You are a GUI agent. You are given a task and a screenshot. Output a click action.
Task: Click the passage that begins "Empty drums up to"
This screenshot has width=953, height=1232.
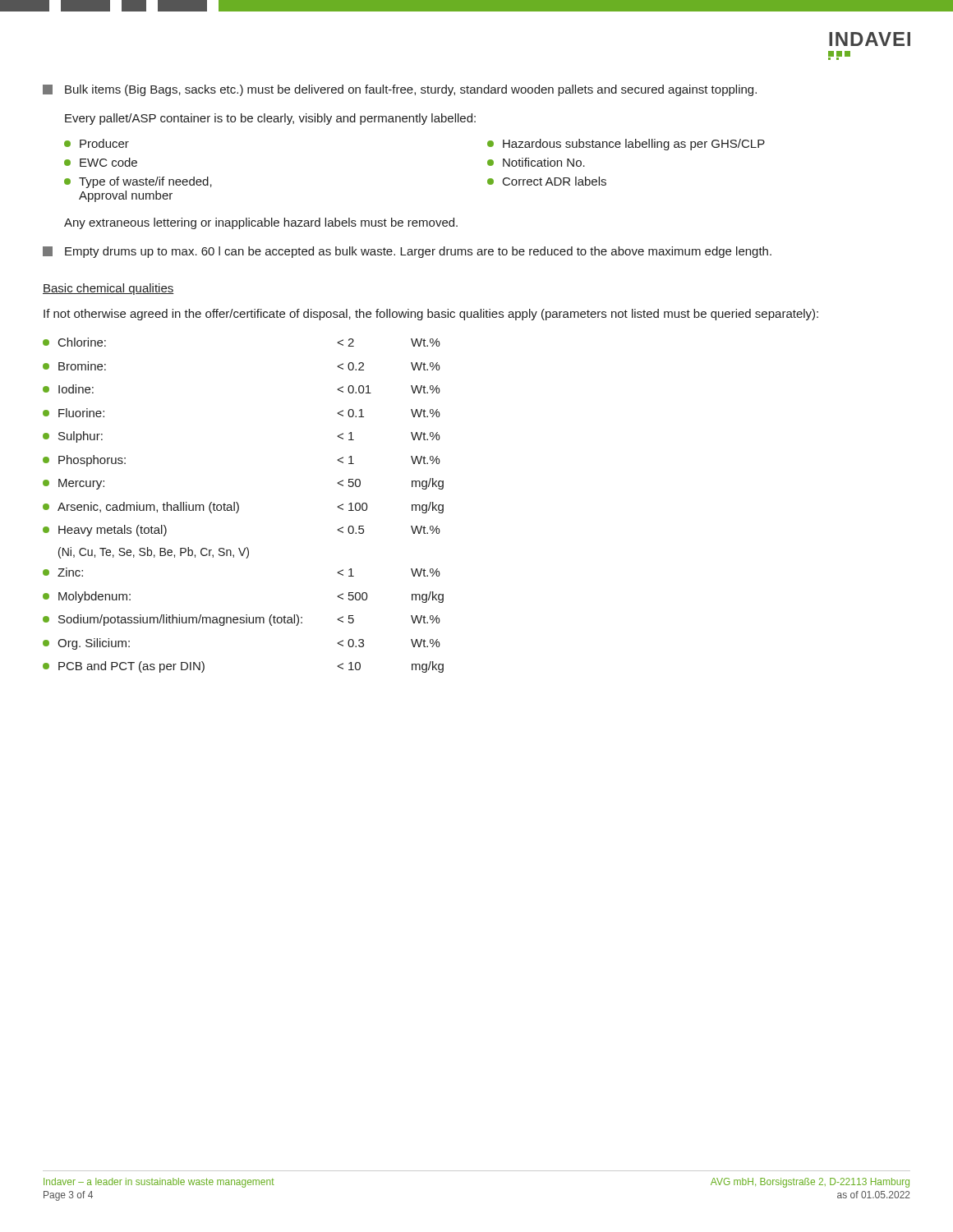408,251
